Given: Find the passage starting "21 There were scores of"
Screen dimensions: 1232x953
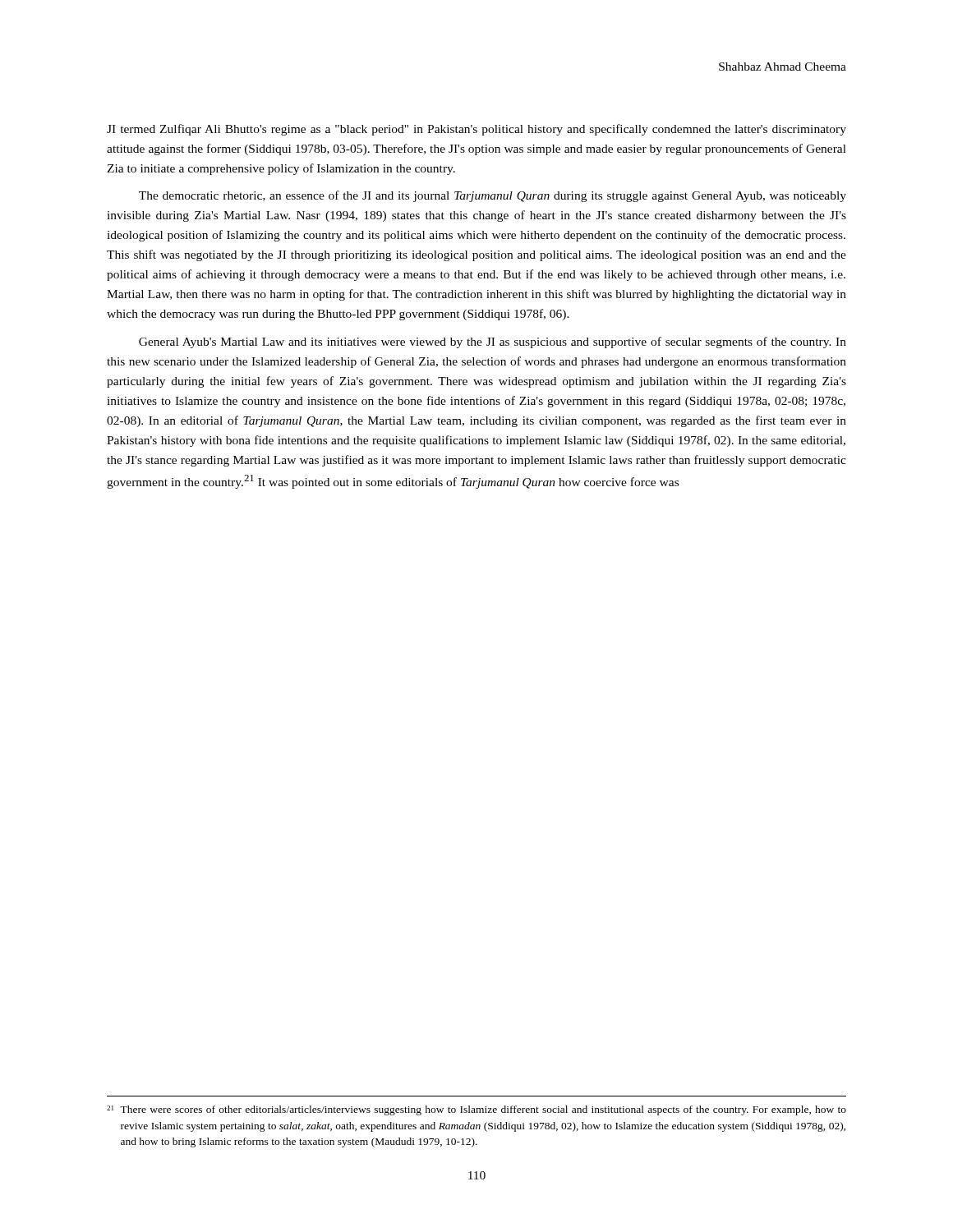Looking at the screenshot, I should point(476,1126).
